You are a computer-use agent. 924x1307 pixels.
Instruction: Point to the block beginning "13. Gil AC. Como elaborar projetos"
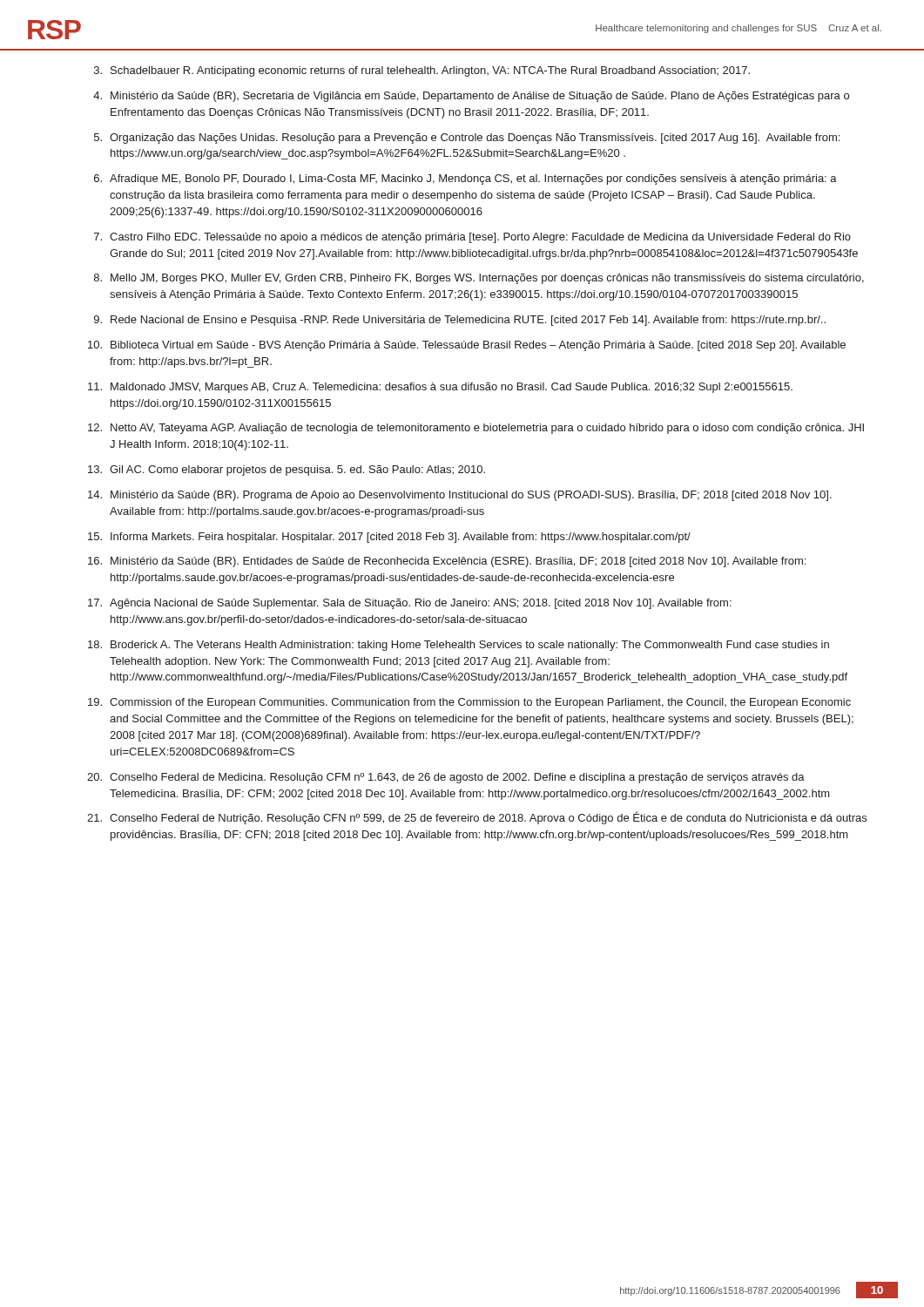(475, 470)
